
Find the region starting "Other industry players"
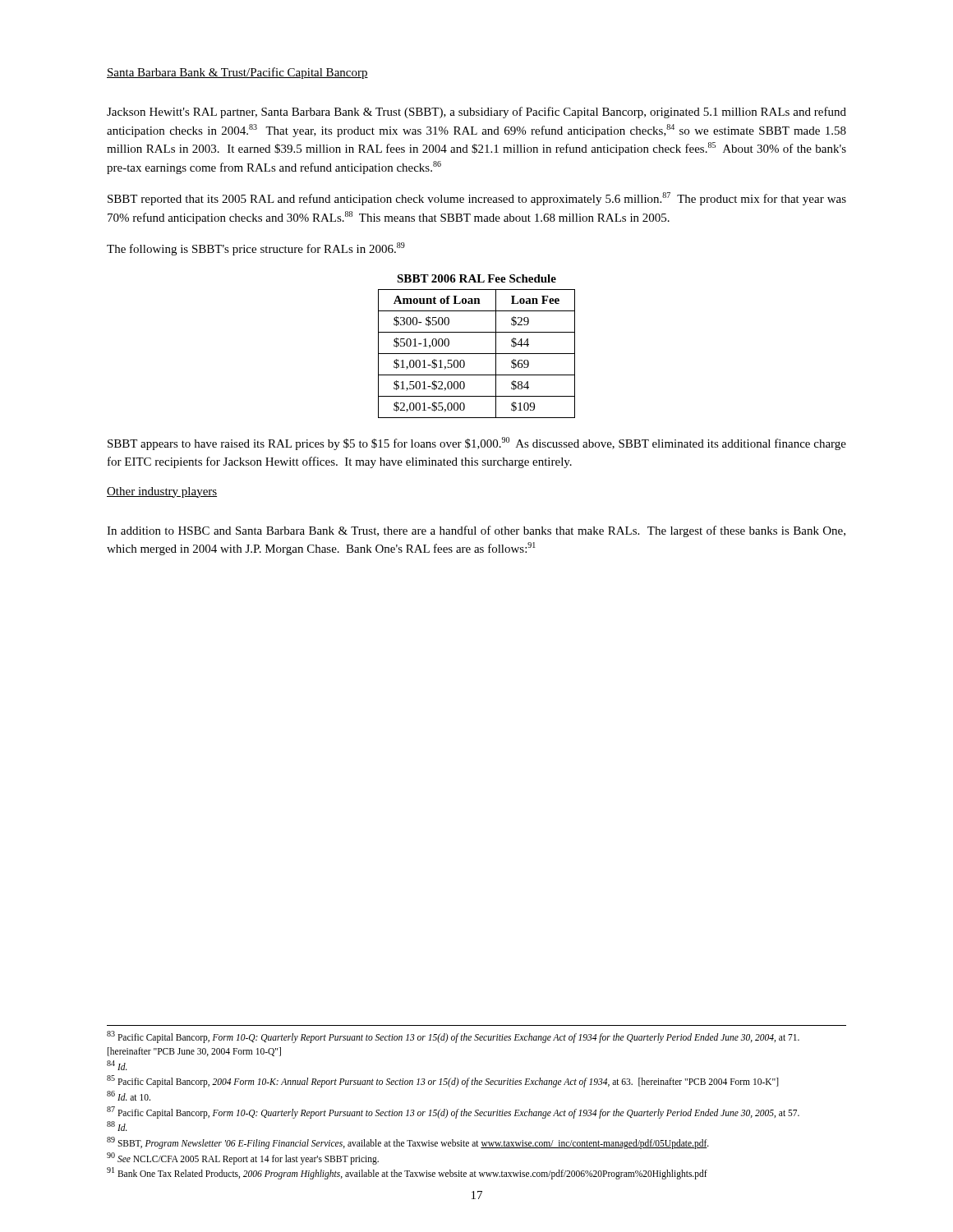pos(162,491)
